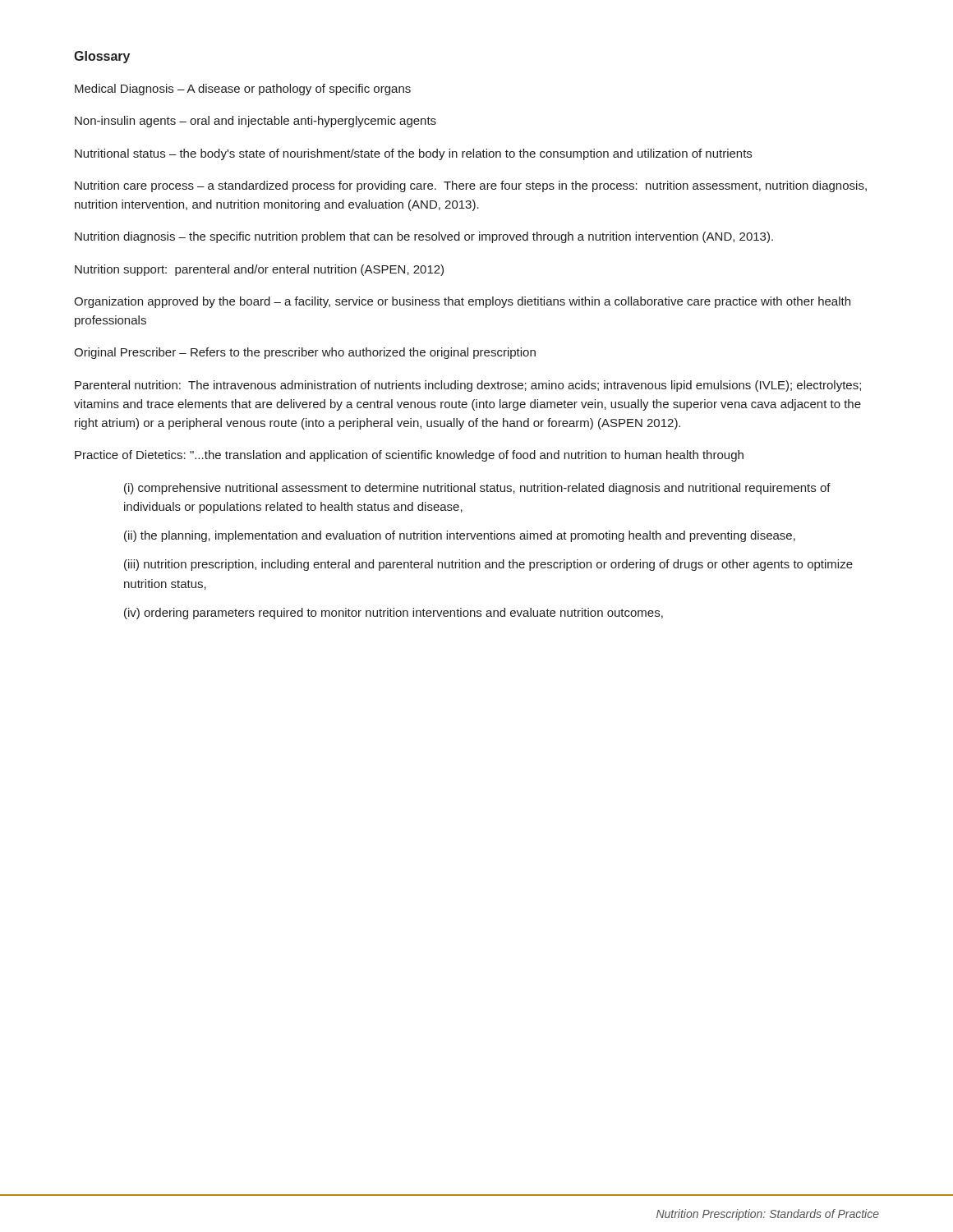Image resolution: width=953 pixels, height=1232 pixels.
Task: Locate the text starting "(iii) nutrition prescription, including enteral"
Action: click(488, 574)
